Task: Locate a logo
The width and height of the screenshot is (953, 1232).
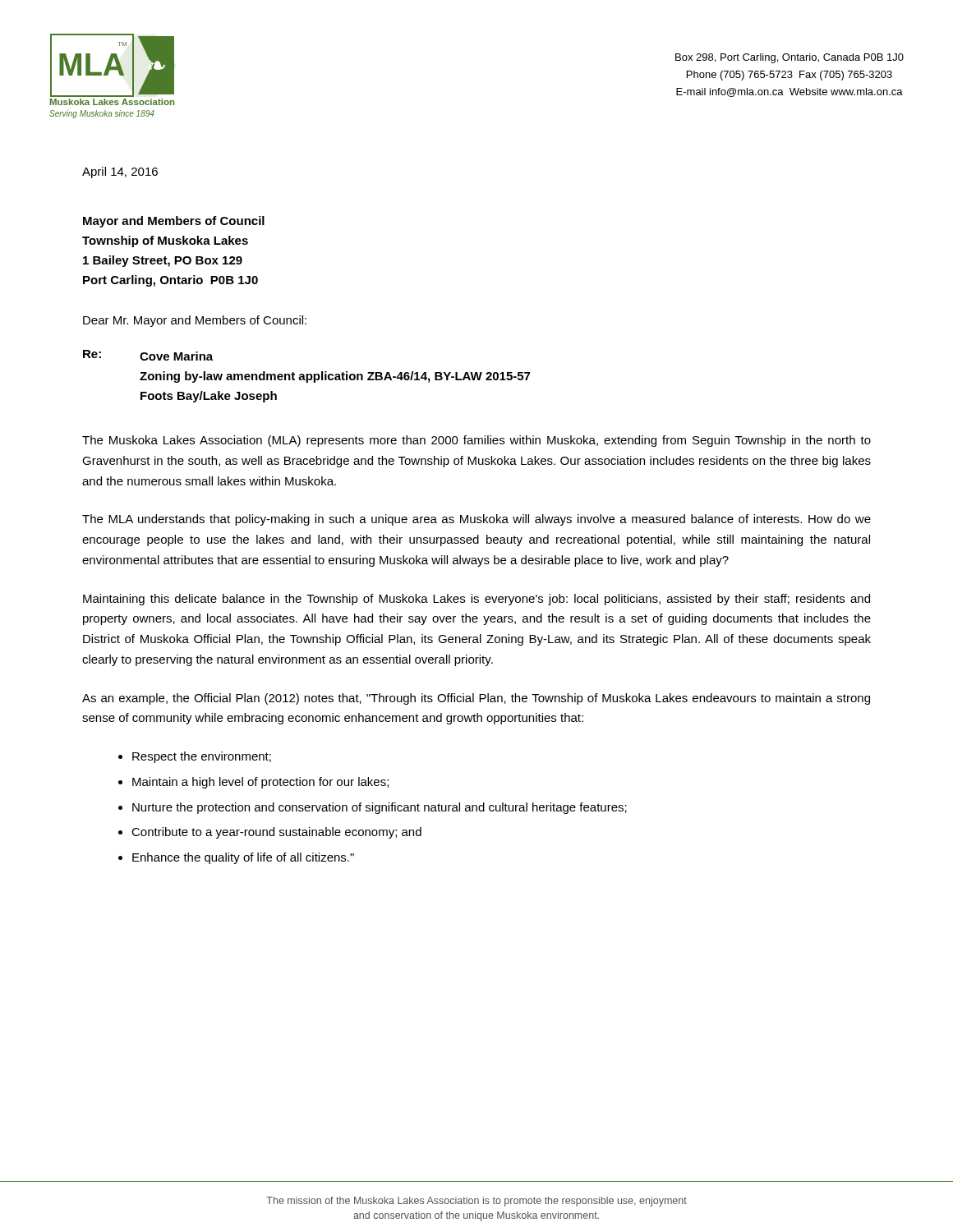Action: pyautogui.click(x=140, y=77)
